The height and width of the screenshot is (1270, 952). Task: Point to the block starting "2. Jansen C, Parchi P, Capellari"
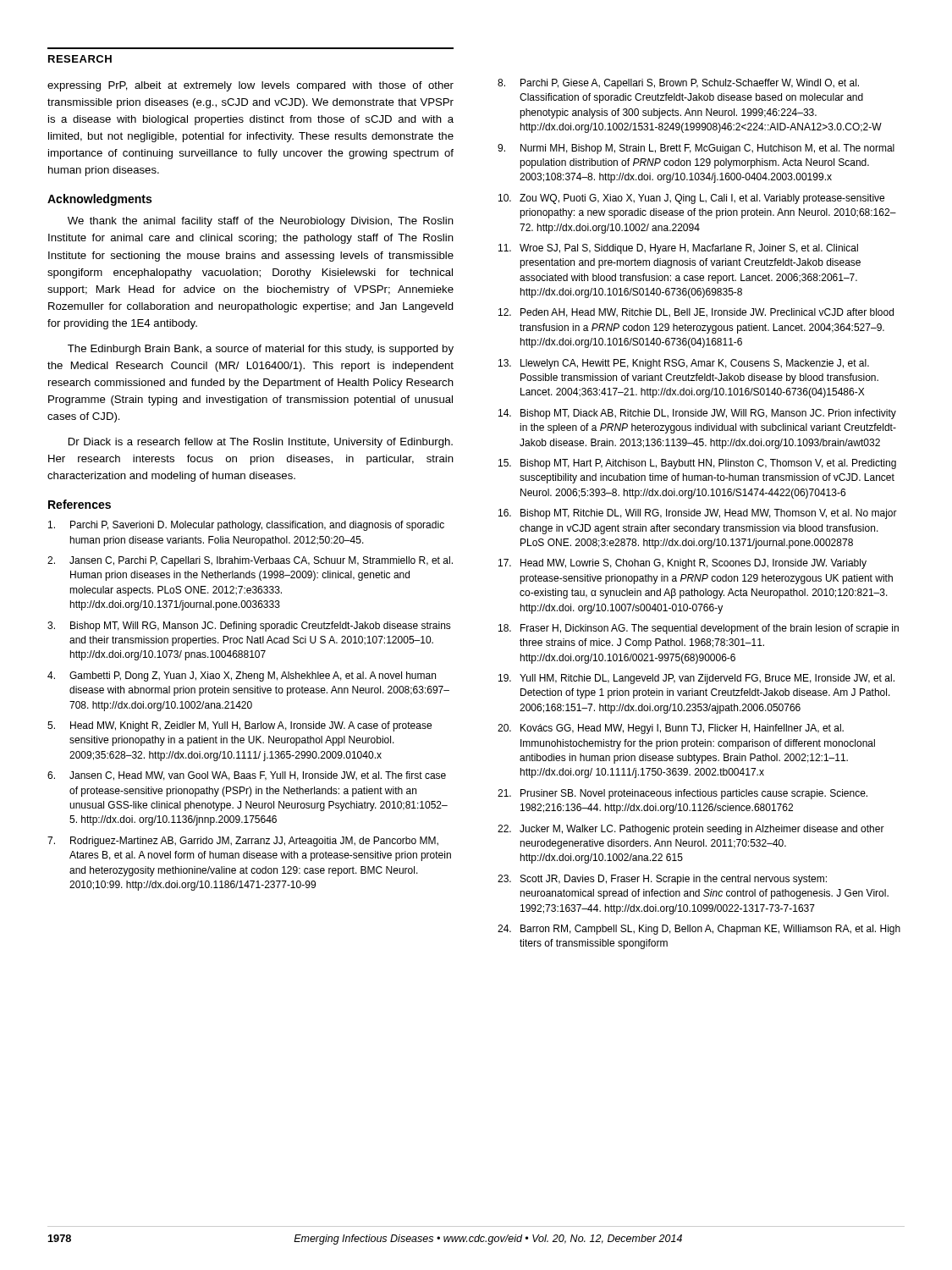coord(250,583)
